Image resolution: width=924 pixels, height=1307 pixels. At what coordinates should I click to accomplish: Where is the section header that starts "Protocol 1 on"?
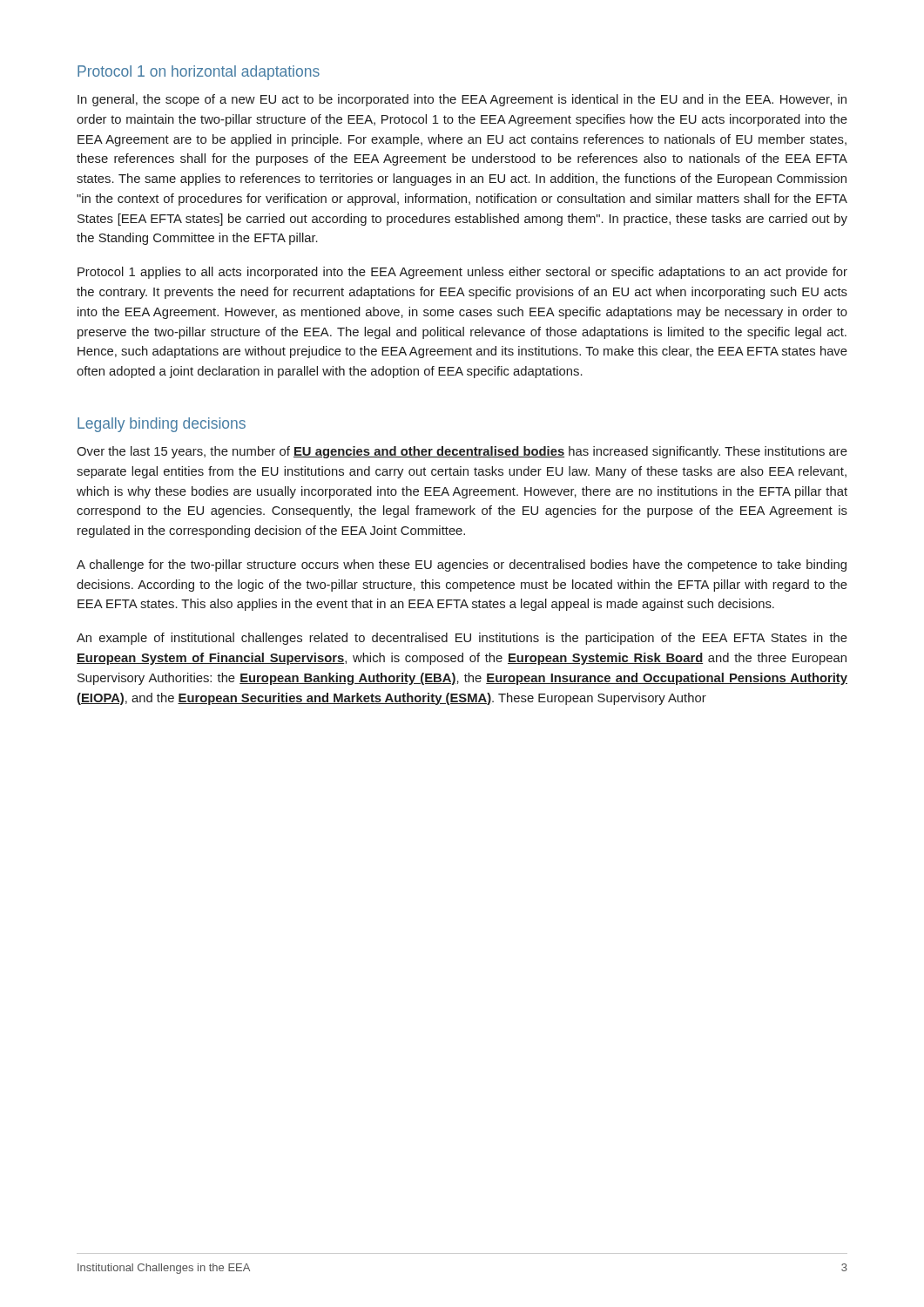pos(199,73)
